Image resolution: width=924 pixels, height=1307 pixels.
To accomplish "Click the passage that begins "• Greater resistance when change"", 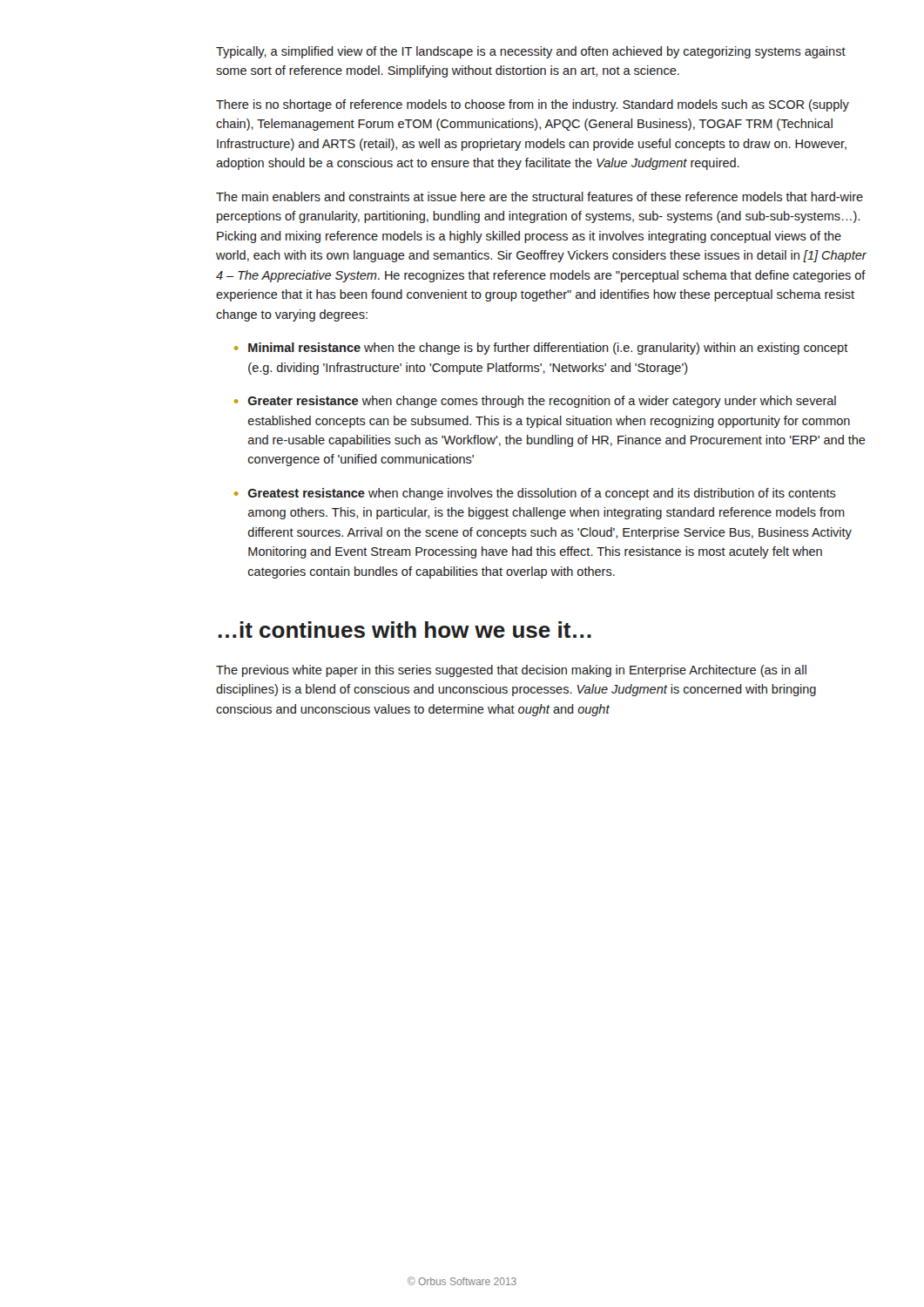I will [x=552, y=430].
